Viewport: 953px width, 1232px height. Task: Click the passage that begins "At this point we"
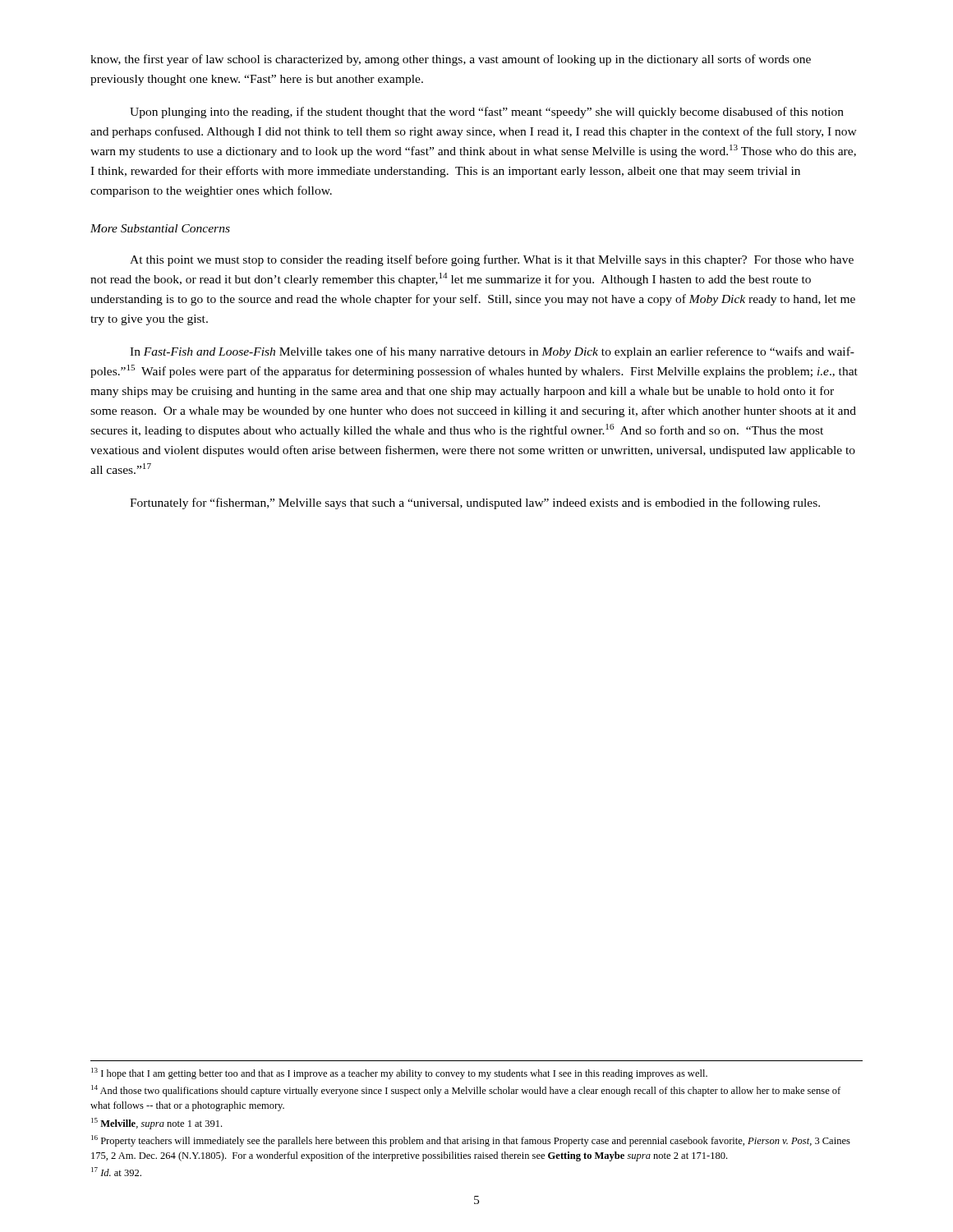(x=476, y=289)
